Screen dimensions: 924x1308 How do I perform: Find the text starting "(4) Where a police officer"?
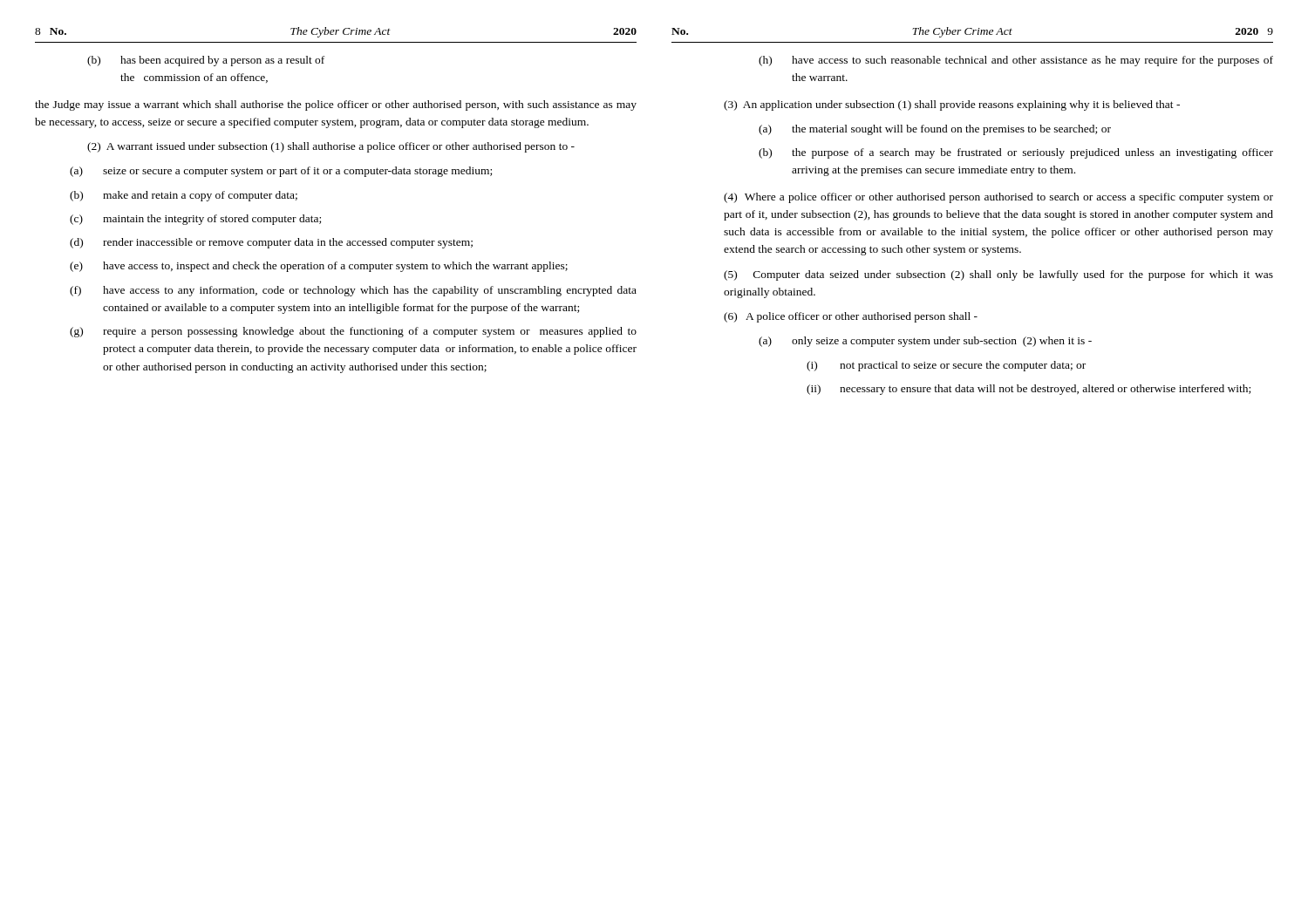tap(998, 223)
